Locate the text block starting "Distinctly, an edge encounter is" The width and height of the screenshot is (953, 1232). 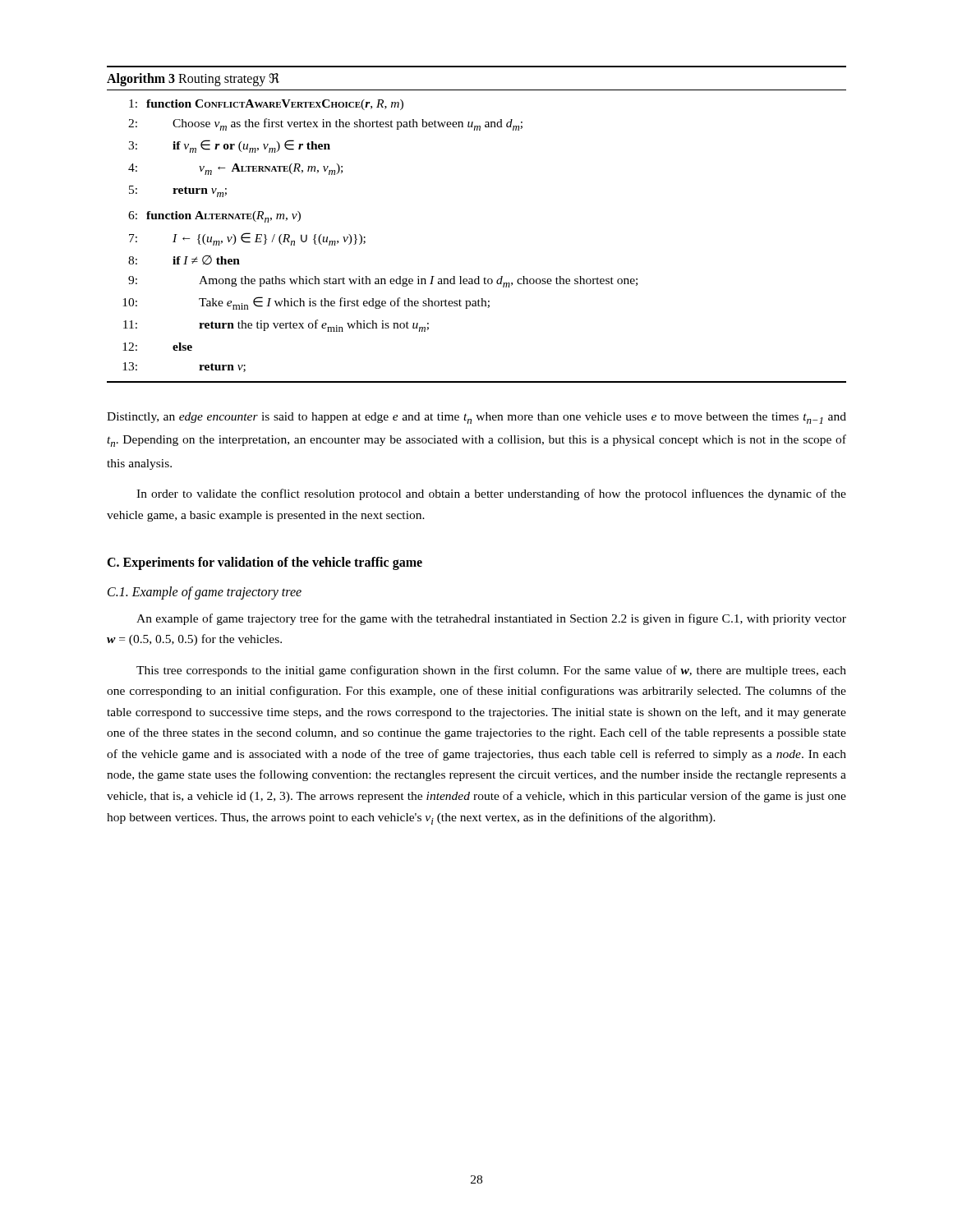(476, 439)
